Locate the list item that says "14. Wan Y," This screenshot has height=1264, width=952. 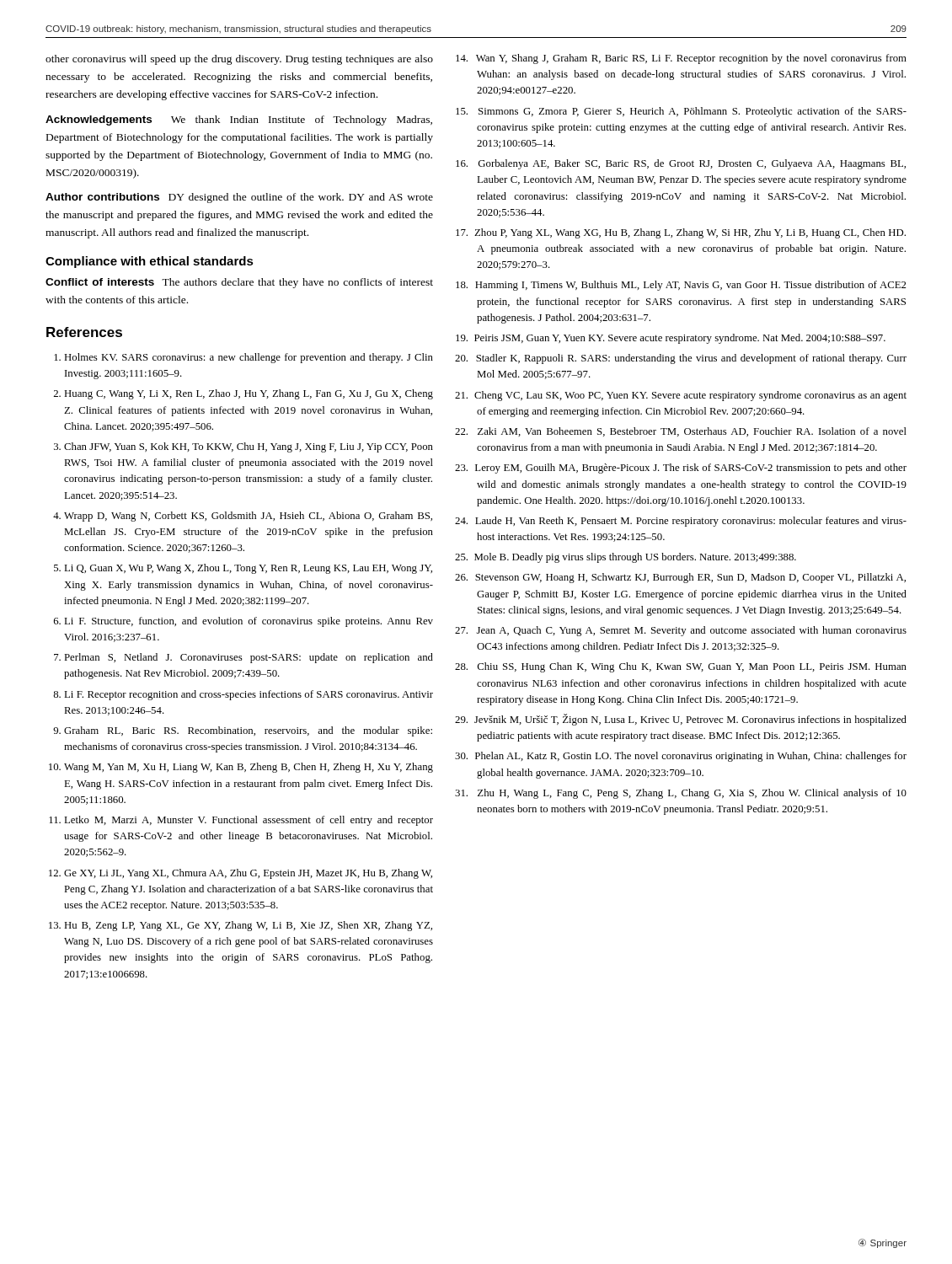pyautogui.click(x=681, y=74)
